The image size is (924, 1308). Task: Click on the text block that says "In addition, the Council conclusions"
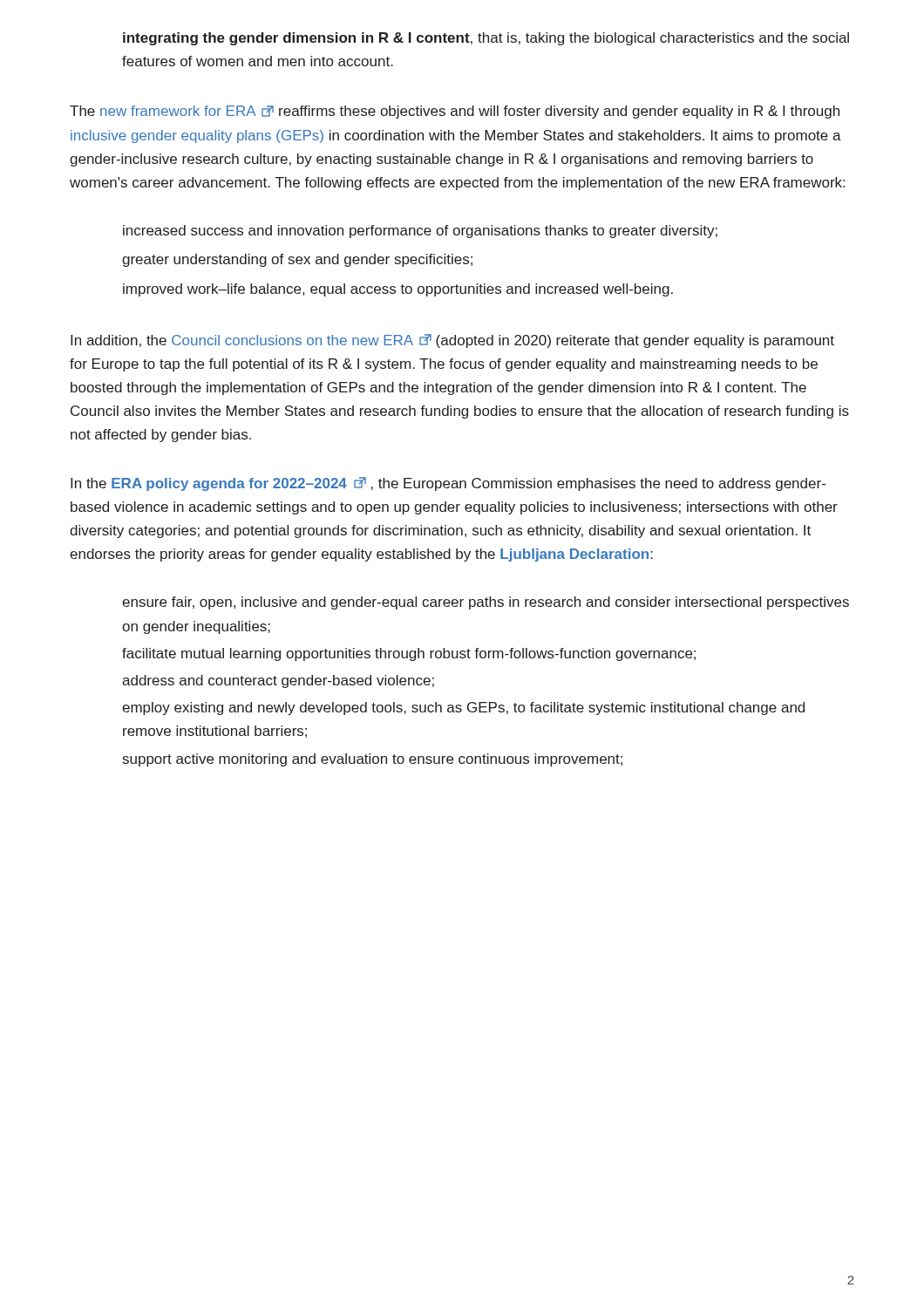point(459,388)
